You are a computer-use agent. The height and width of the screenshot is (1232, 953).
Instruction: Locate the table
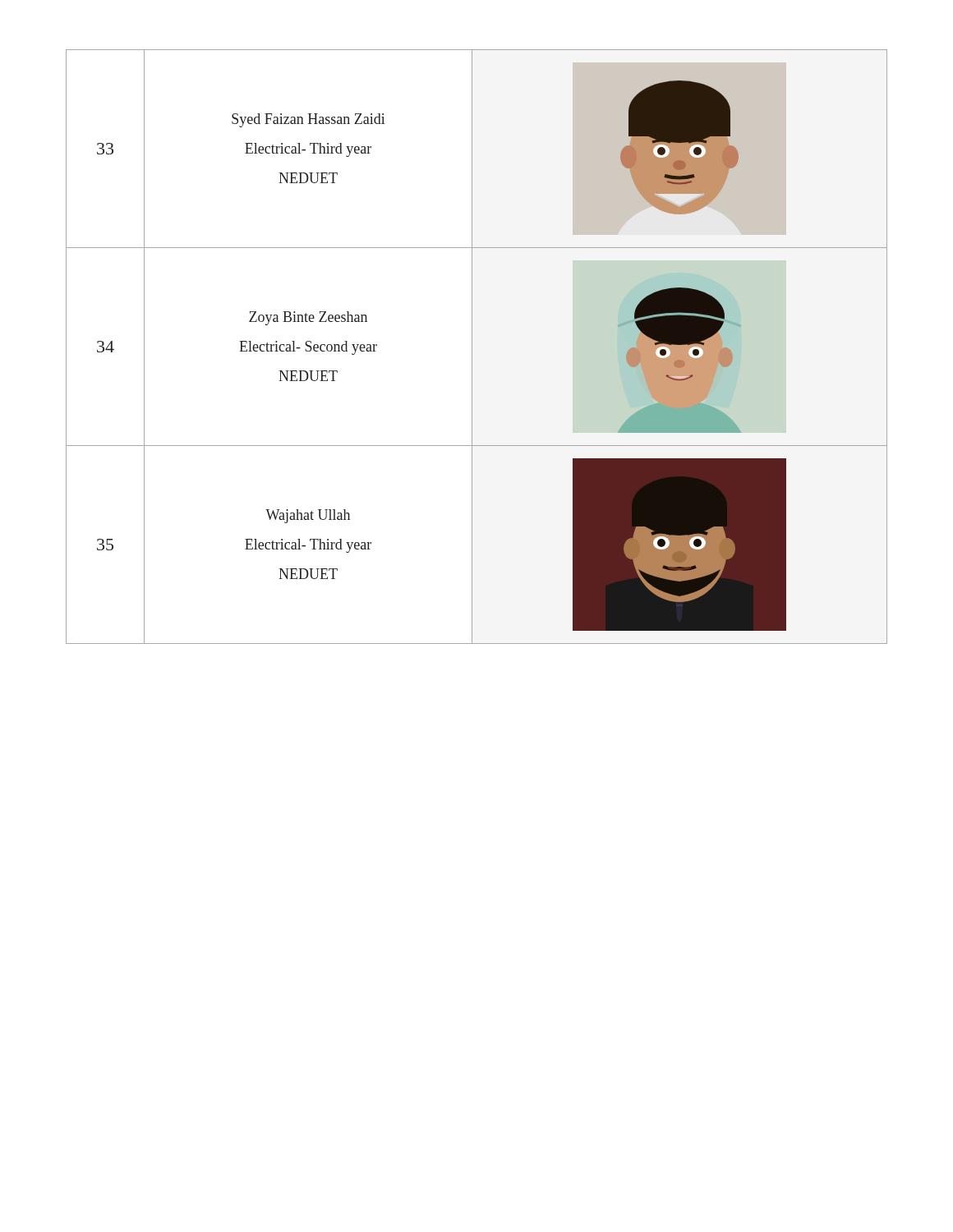476,347
